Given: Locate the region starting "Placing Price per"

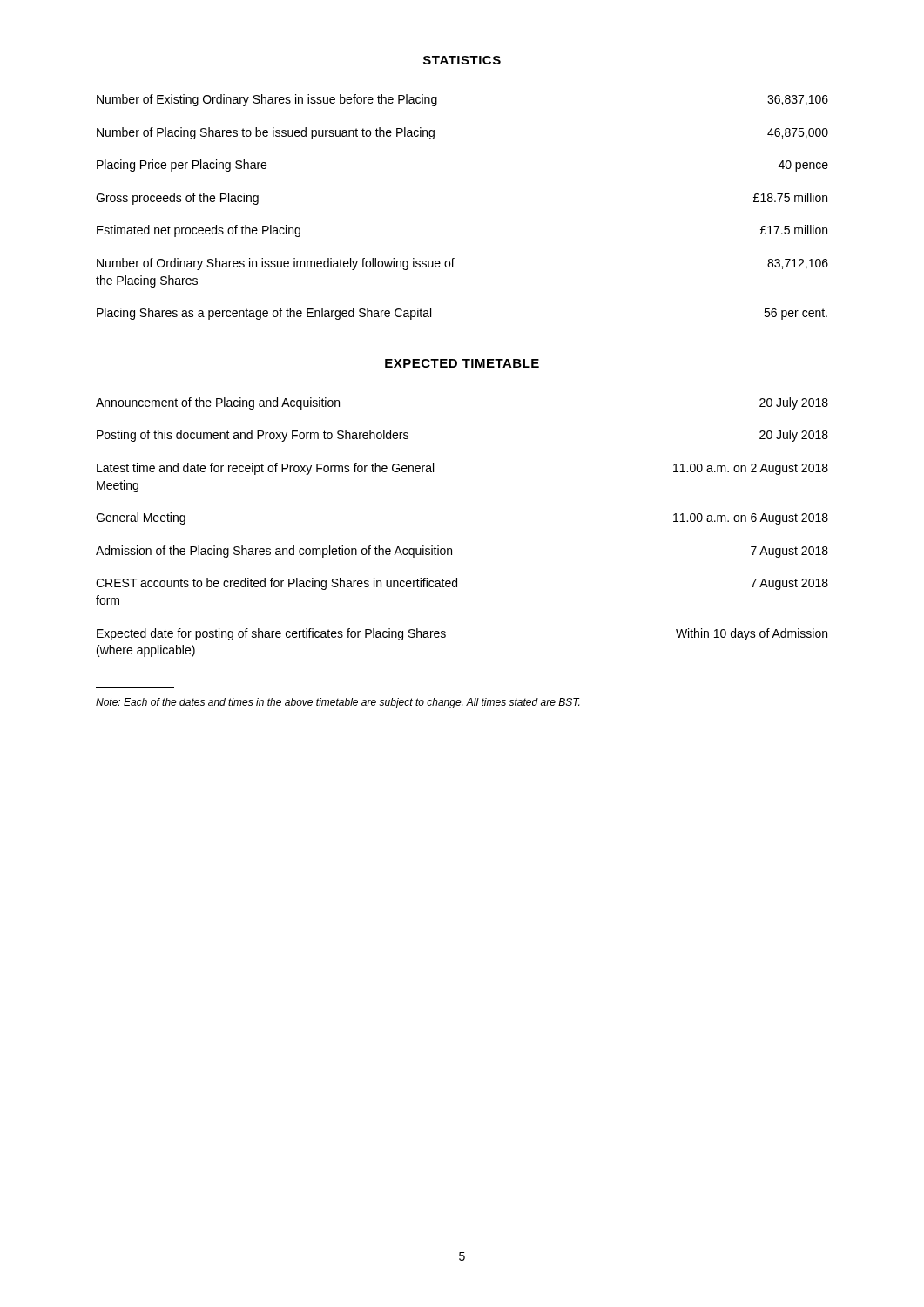Looking at the screenshot, I should tap(181, 165).
